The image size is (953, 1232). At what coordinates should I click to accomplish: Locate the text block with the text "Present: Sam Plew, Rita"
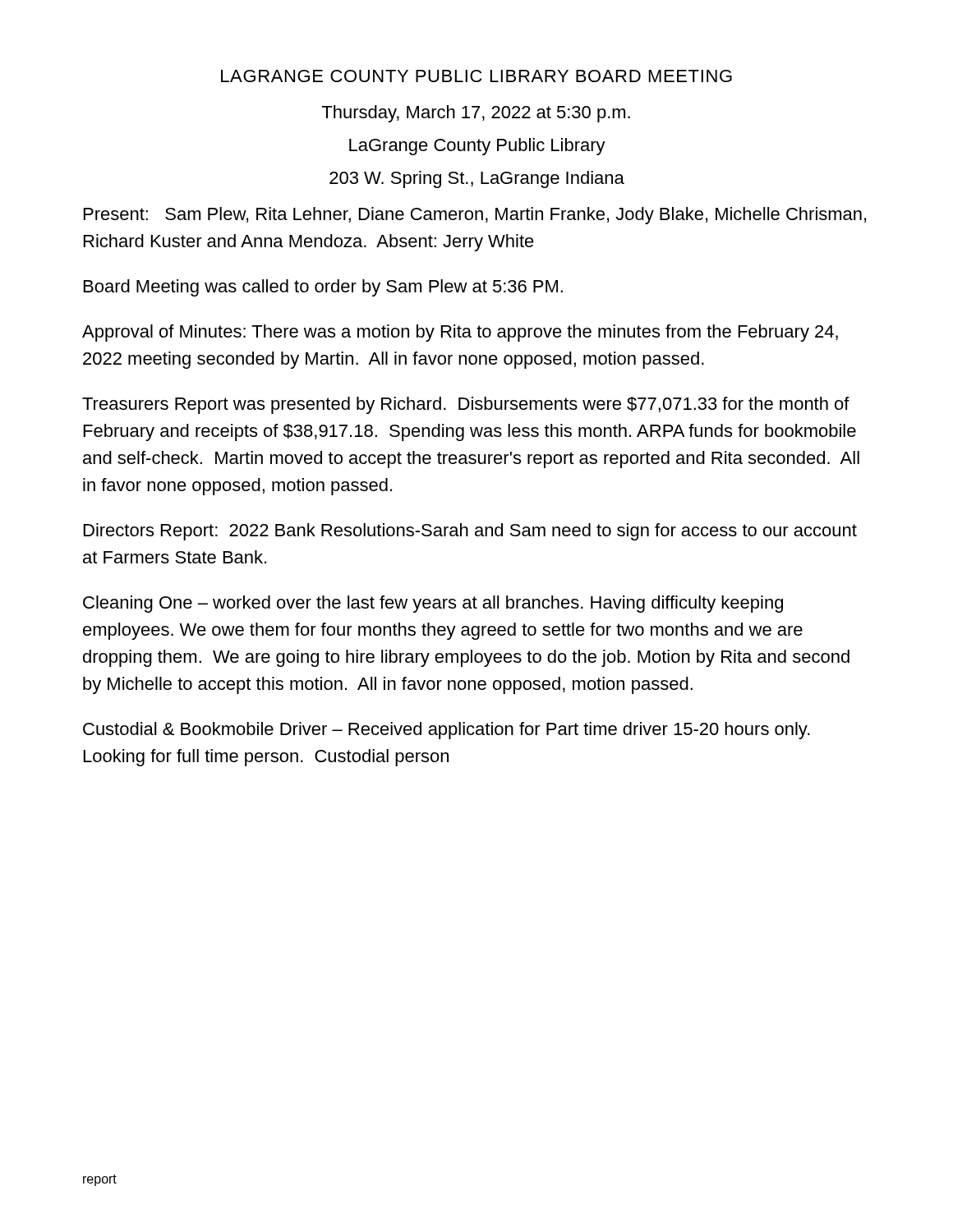pyautogui.click(x=475, y=227)
